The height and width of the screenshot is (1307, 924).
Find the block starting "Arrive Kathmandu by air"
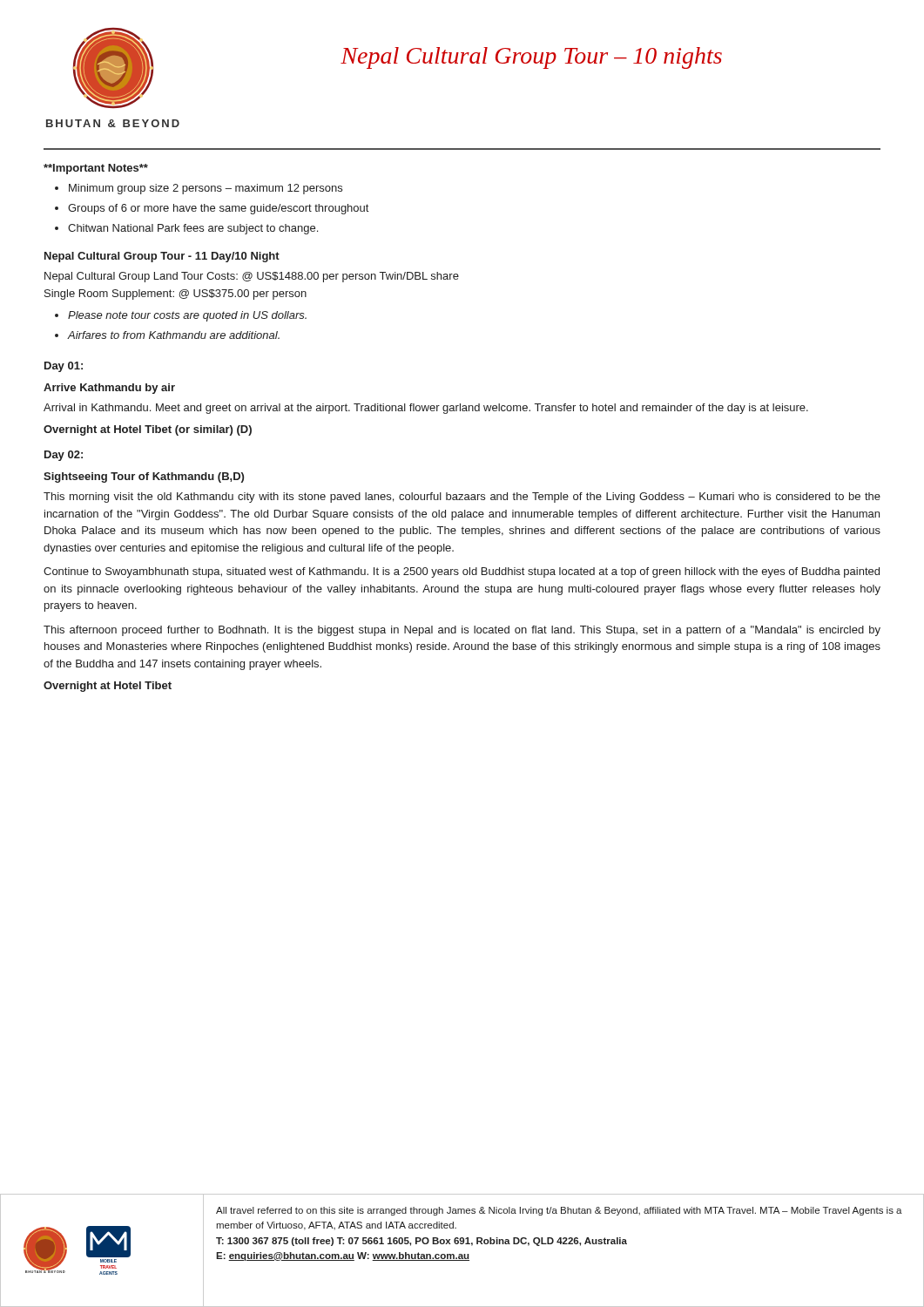[x=109, y=387]
